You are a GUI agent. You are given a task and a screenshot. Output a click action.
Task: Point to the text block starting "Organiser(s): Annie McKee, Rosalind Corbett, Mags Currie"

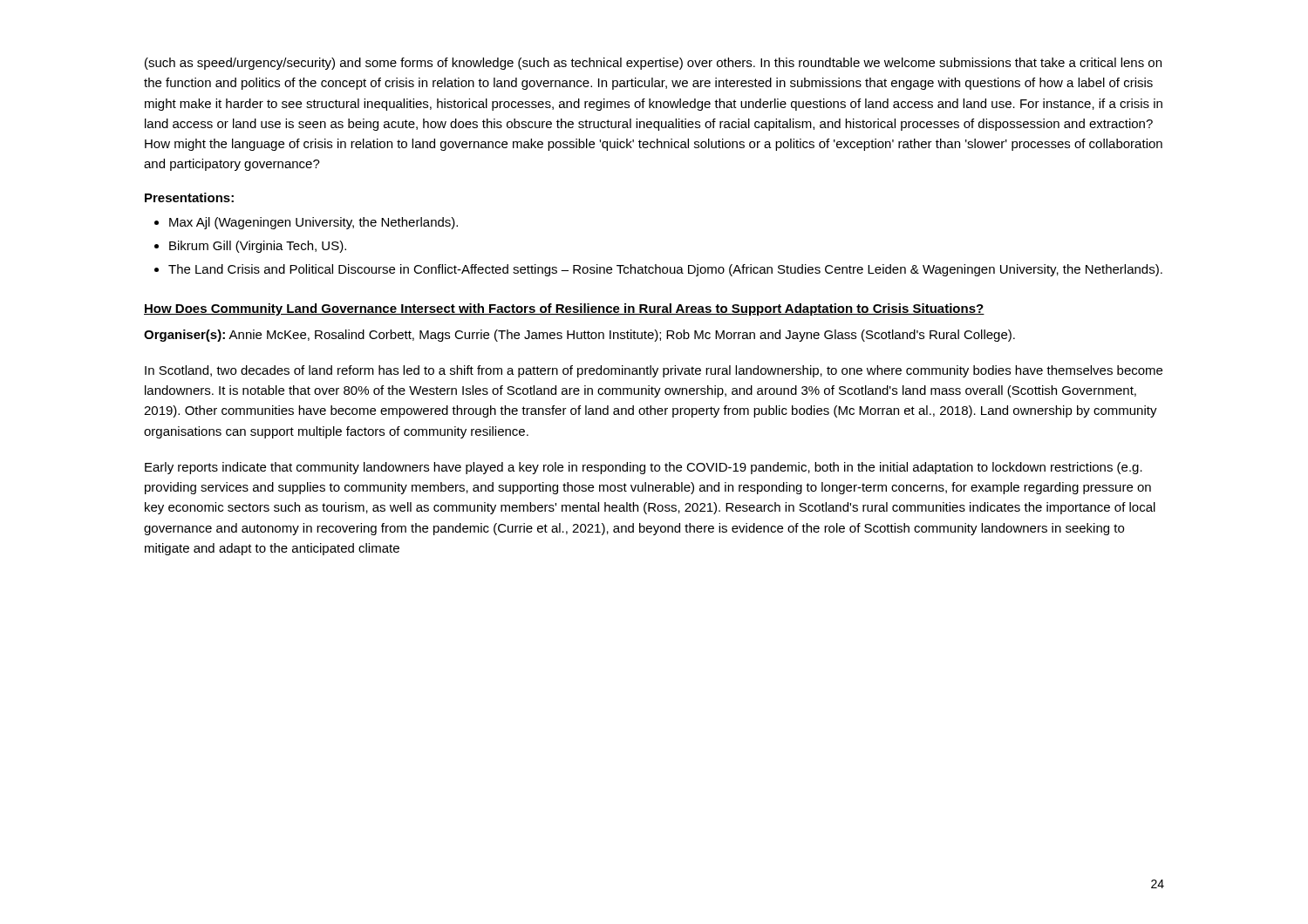click(580, 334)
